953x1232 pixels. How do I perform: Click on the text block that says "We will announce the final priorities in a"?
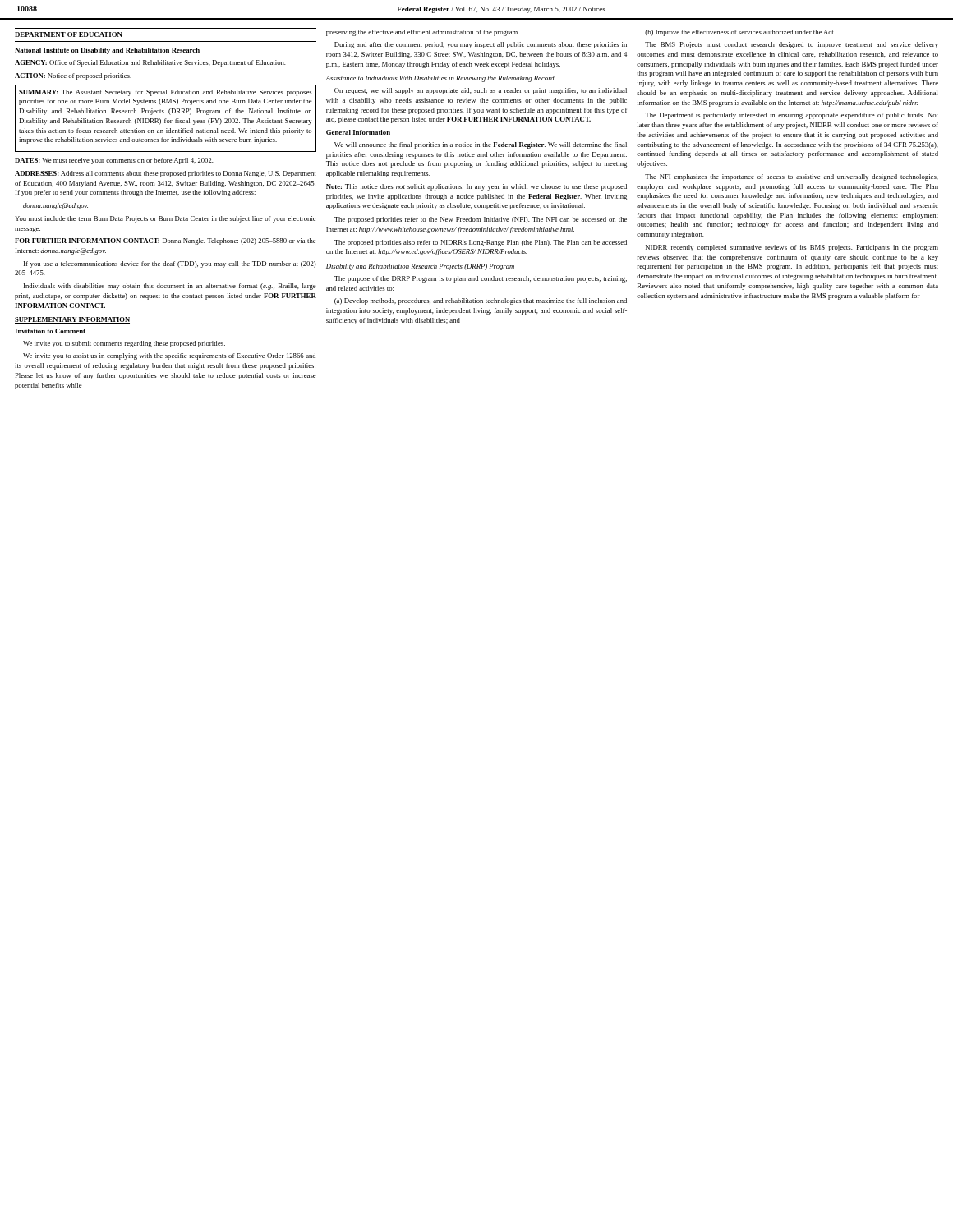coord(477,160)
